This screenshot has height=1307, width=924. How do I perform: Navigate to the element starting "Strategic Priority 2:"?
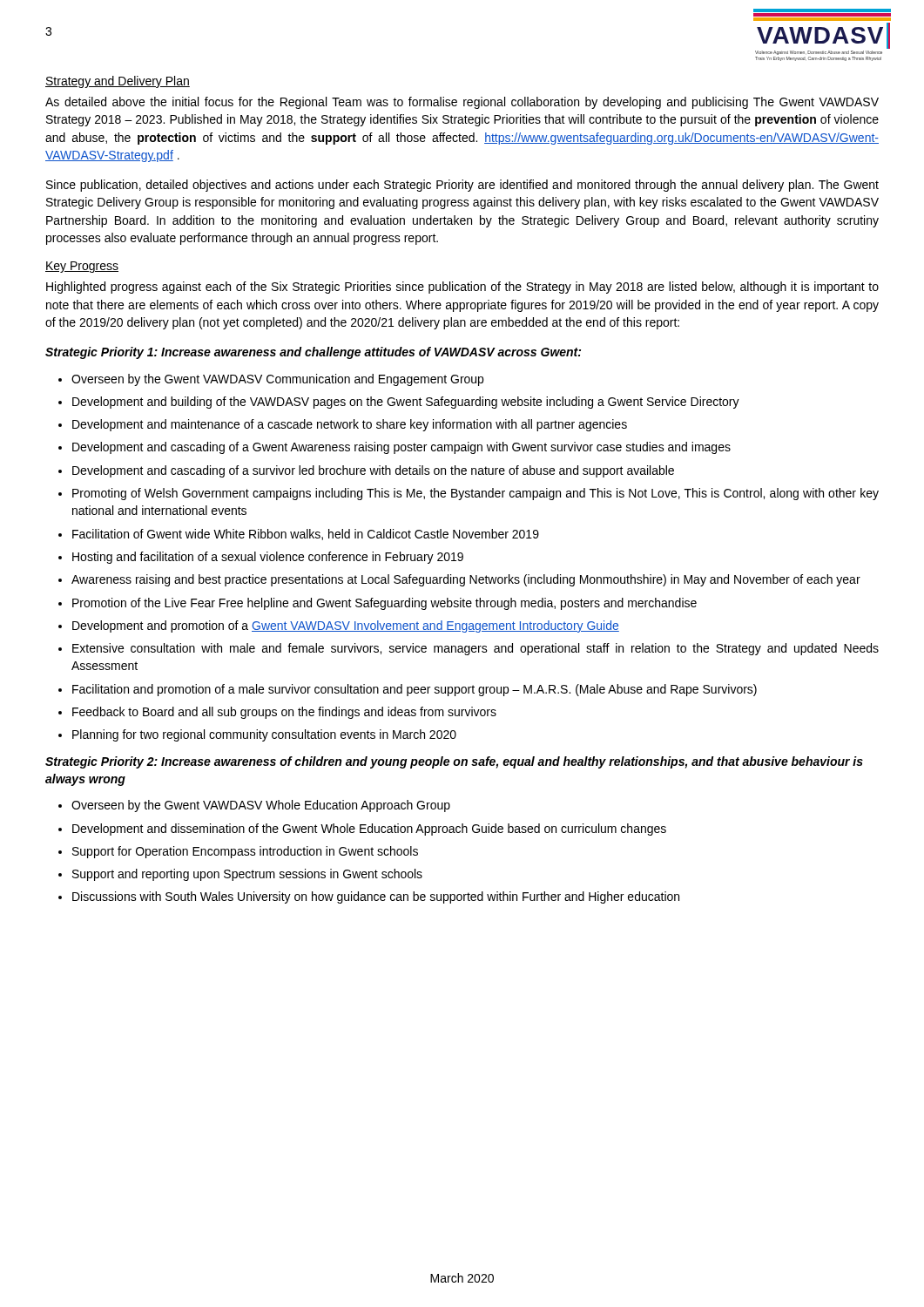[454, 770]
